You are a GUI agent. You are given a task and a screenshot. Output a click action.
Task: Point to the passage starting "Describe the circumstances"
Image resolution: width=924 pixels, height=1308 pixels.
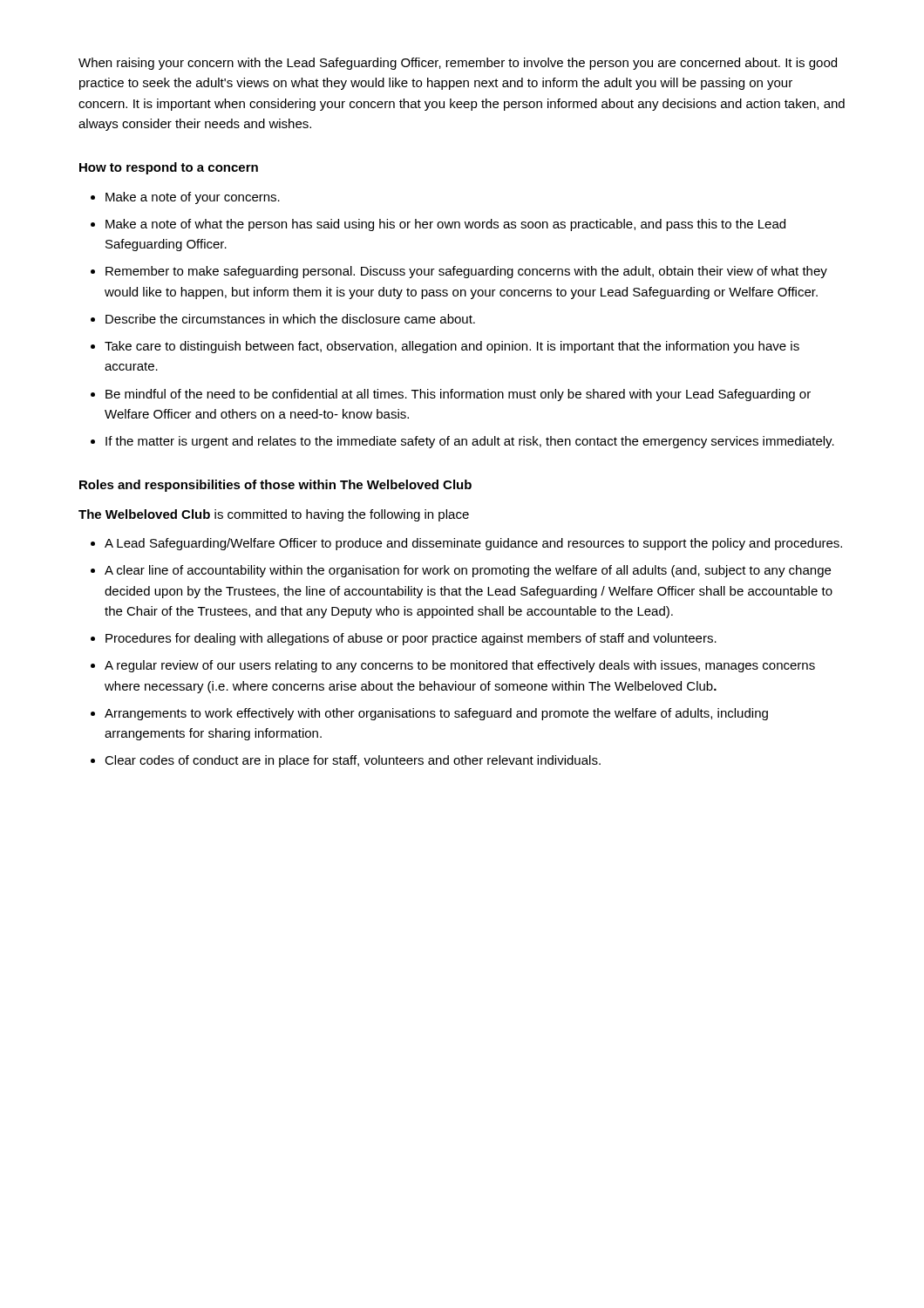tap(290, 318)
